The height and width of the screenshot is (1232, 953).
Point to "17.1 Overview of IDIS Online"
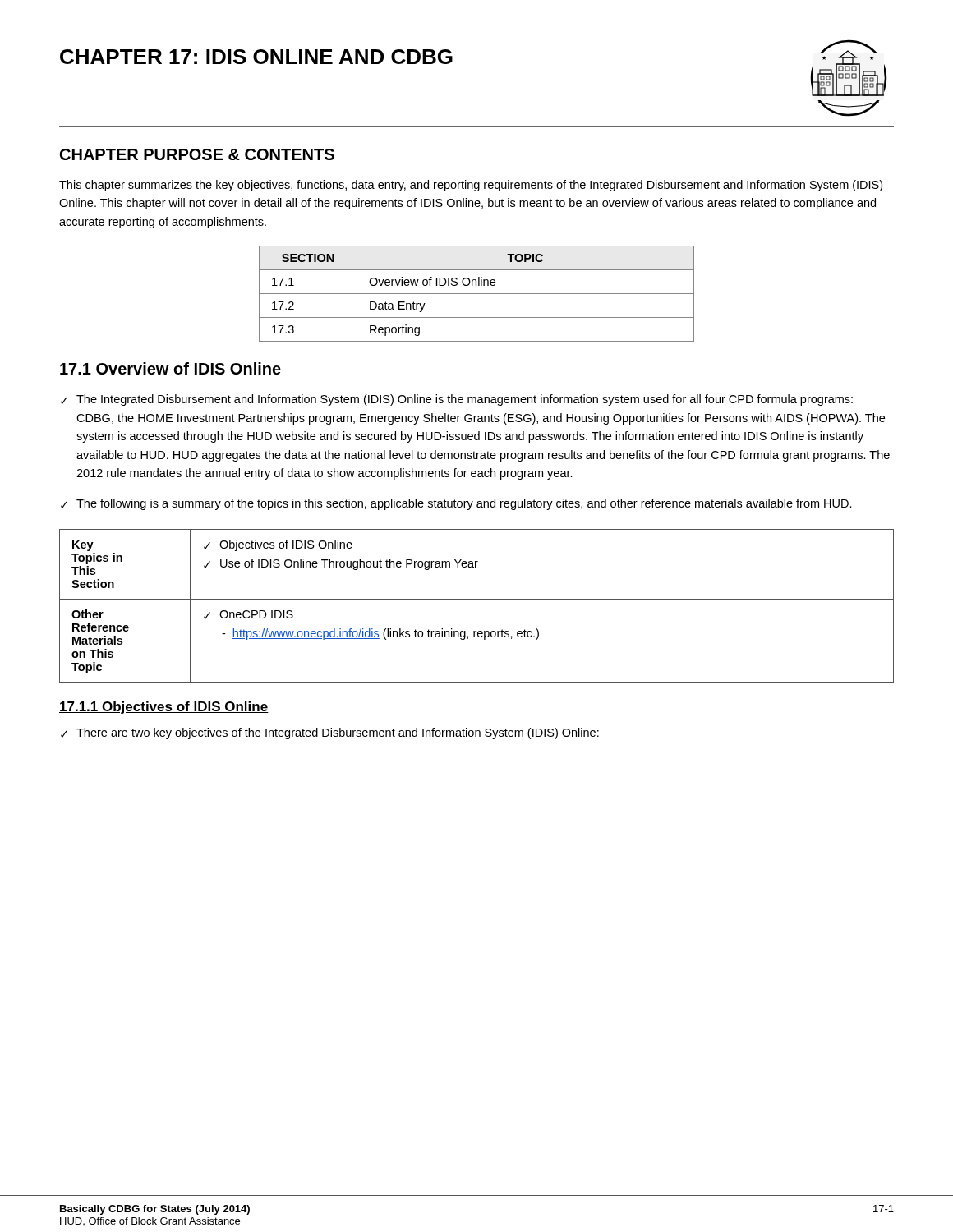click(x=170, y=369)
